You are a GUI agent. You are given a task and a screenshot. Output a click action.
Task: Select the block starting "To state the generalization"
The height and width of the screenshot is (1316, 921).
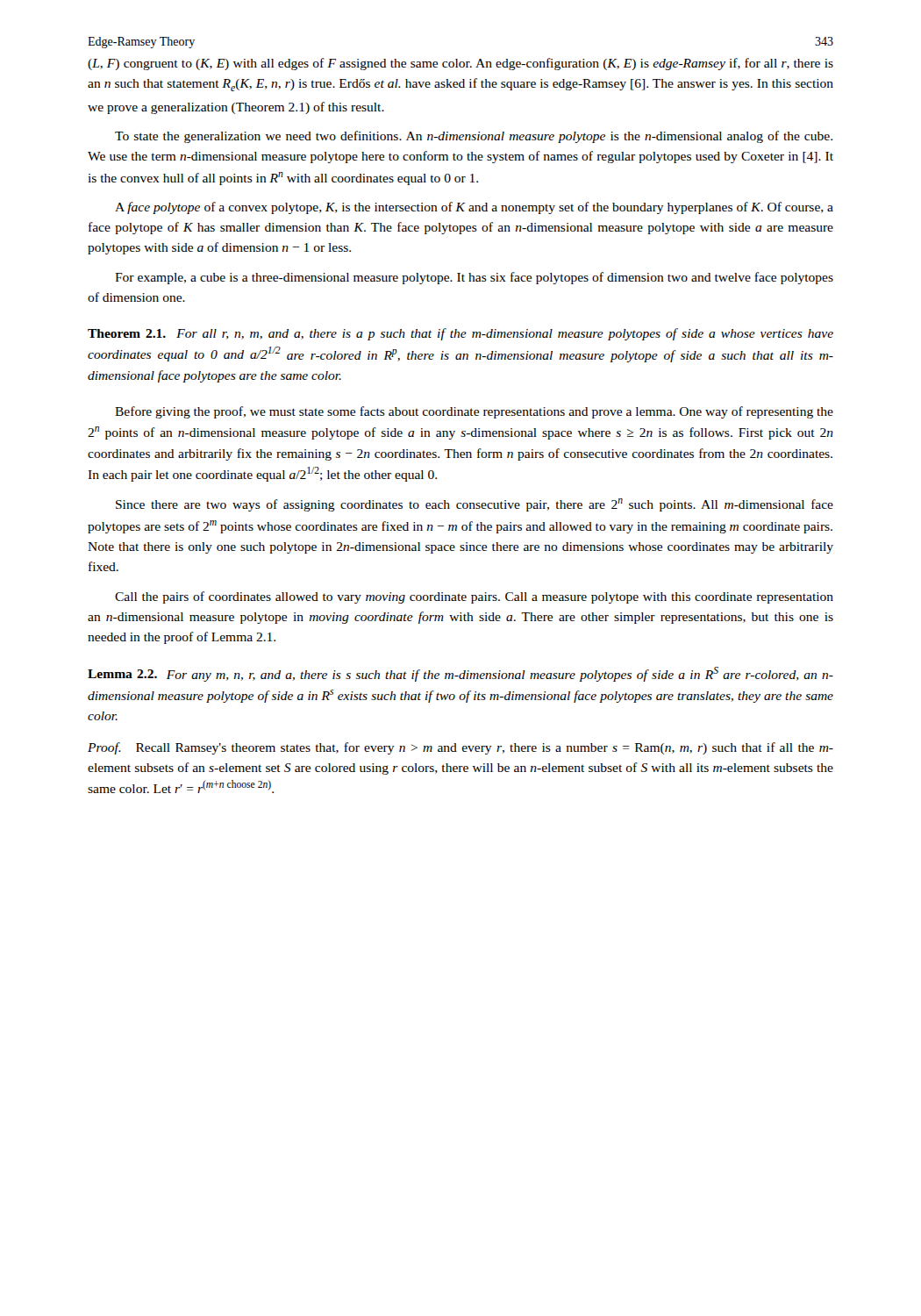point(460,157)
